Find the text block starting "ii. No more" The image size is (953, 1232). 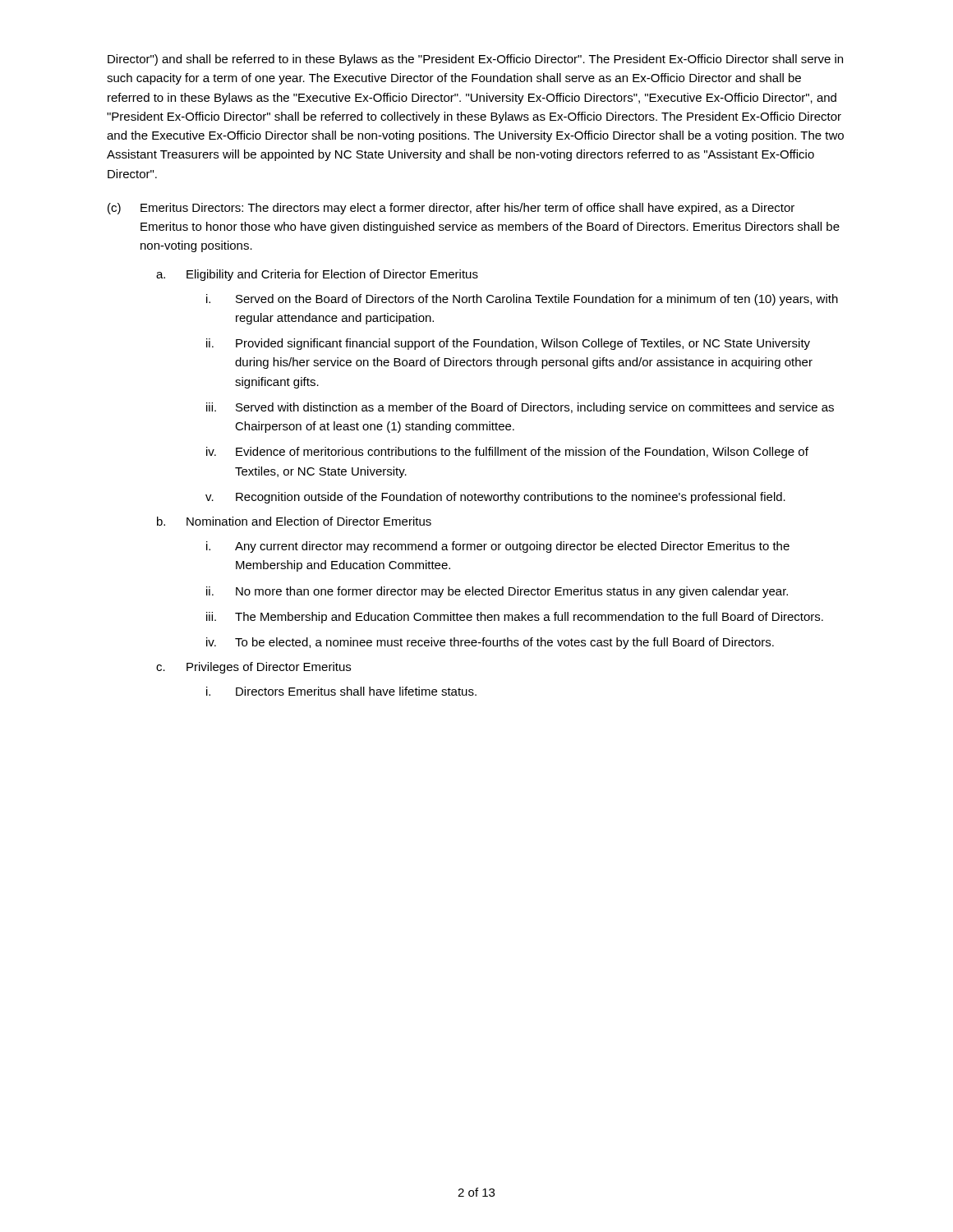[497, 591]
